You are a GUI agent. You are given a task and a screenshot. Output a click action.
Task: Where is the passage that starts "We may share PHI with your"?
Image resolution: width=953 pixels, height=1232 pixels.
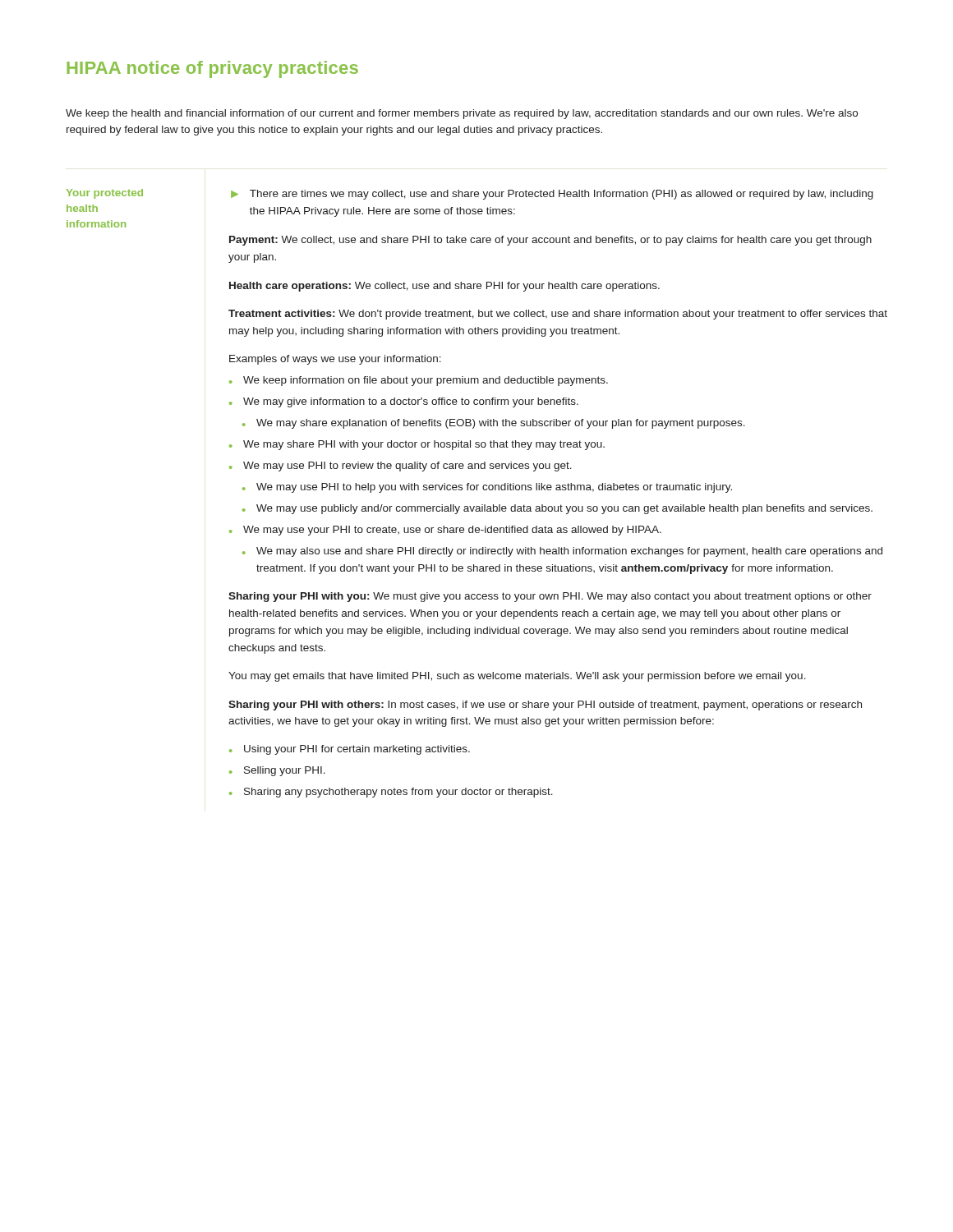(x=558, y=445)
